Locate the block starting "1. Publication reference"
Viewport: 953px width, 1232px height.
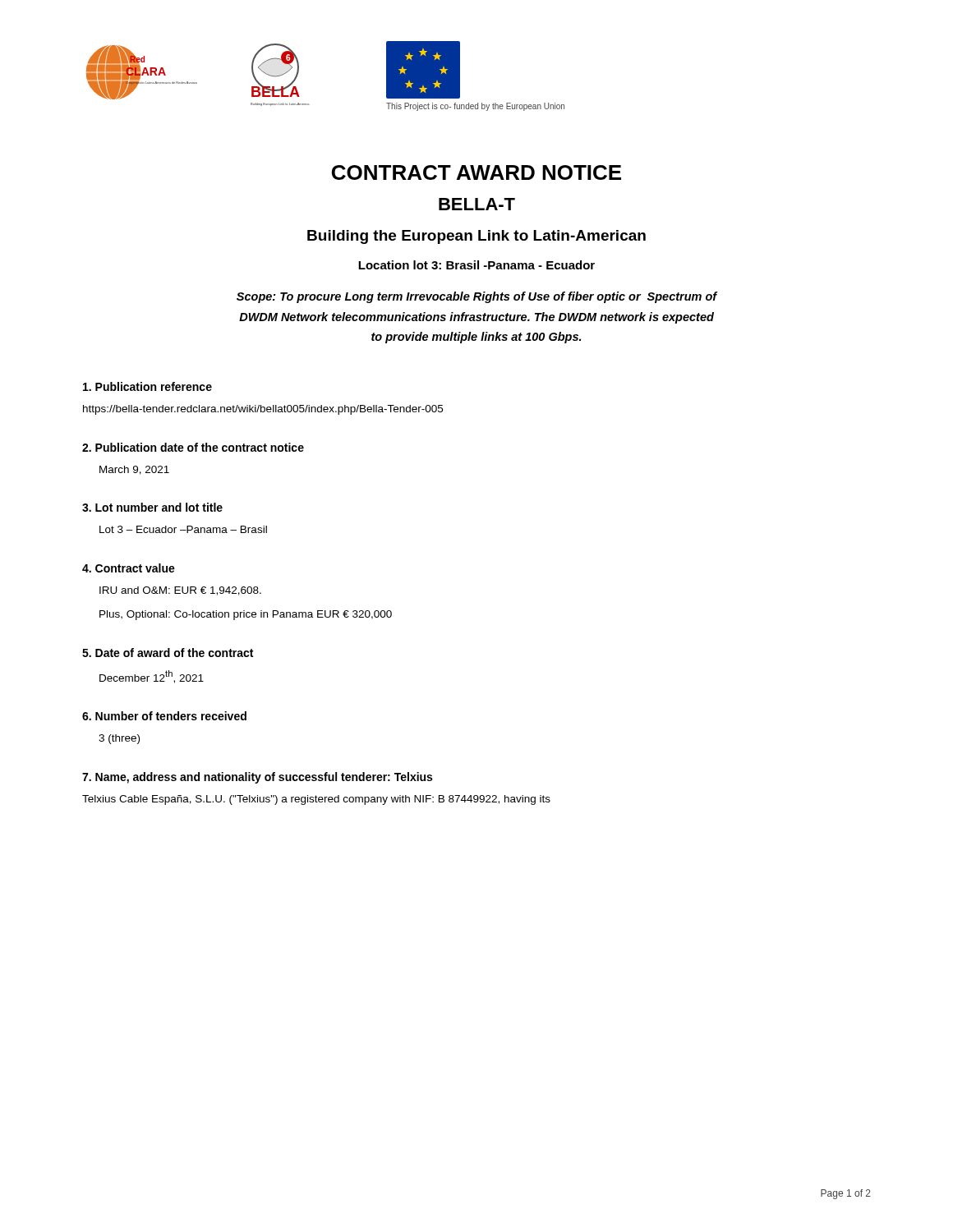[147, 387]
